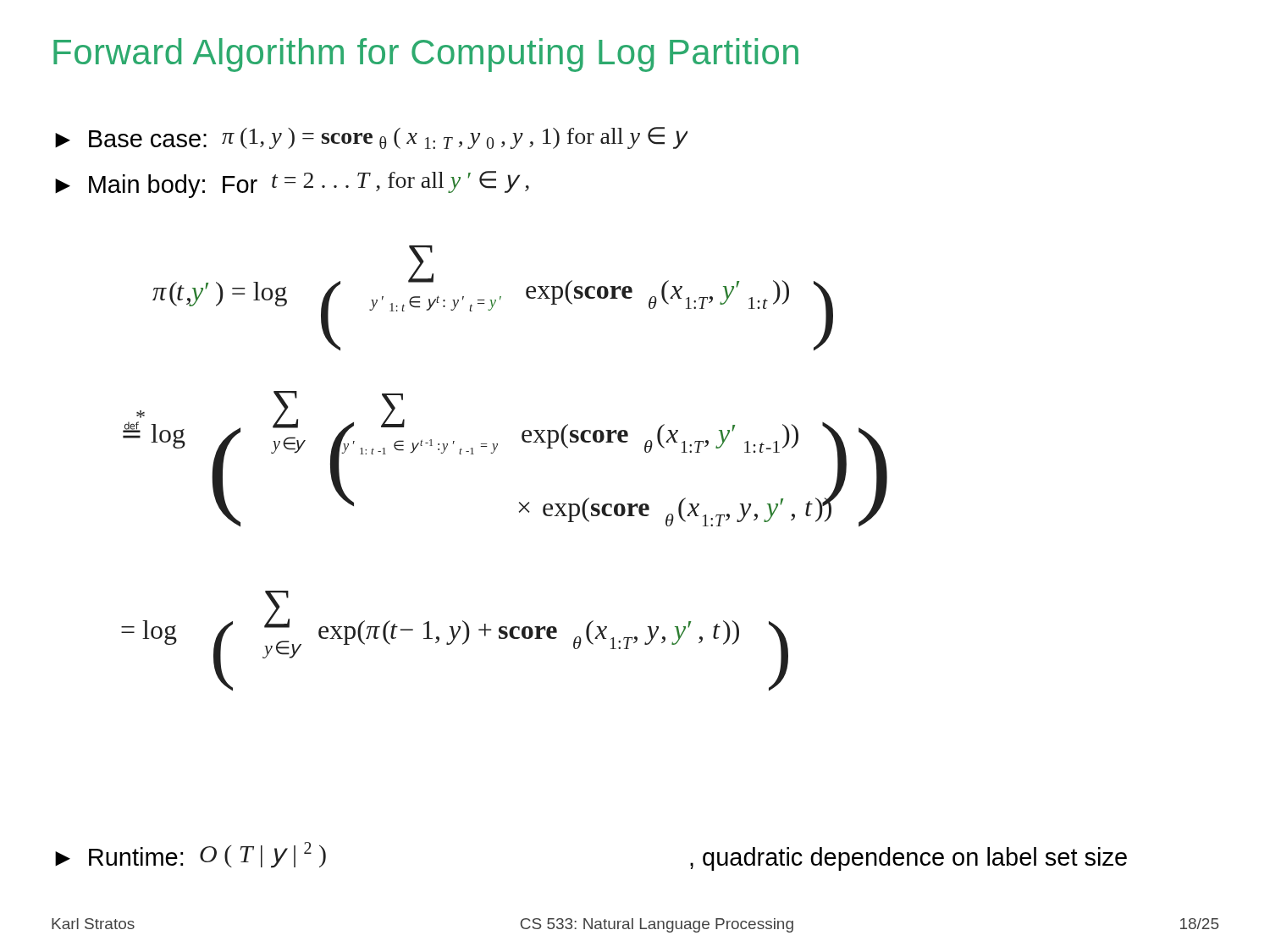The height and width of the screenshot is (952, 1270).
Task: Select the list item that reads "► Base case: π (1, y"
Action: tap(369, 137)
